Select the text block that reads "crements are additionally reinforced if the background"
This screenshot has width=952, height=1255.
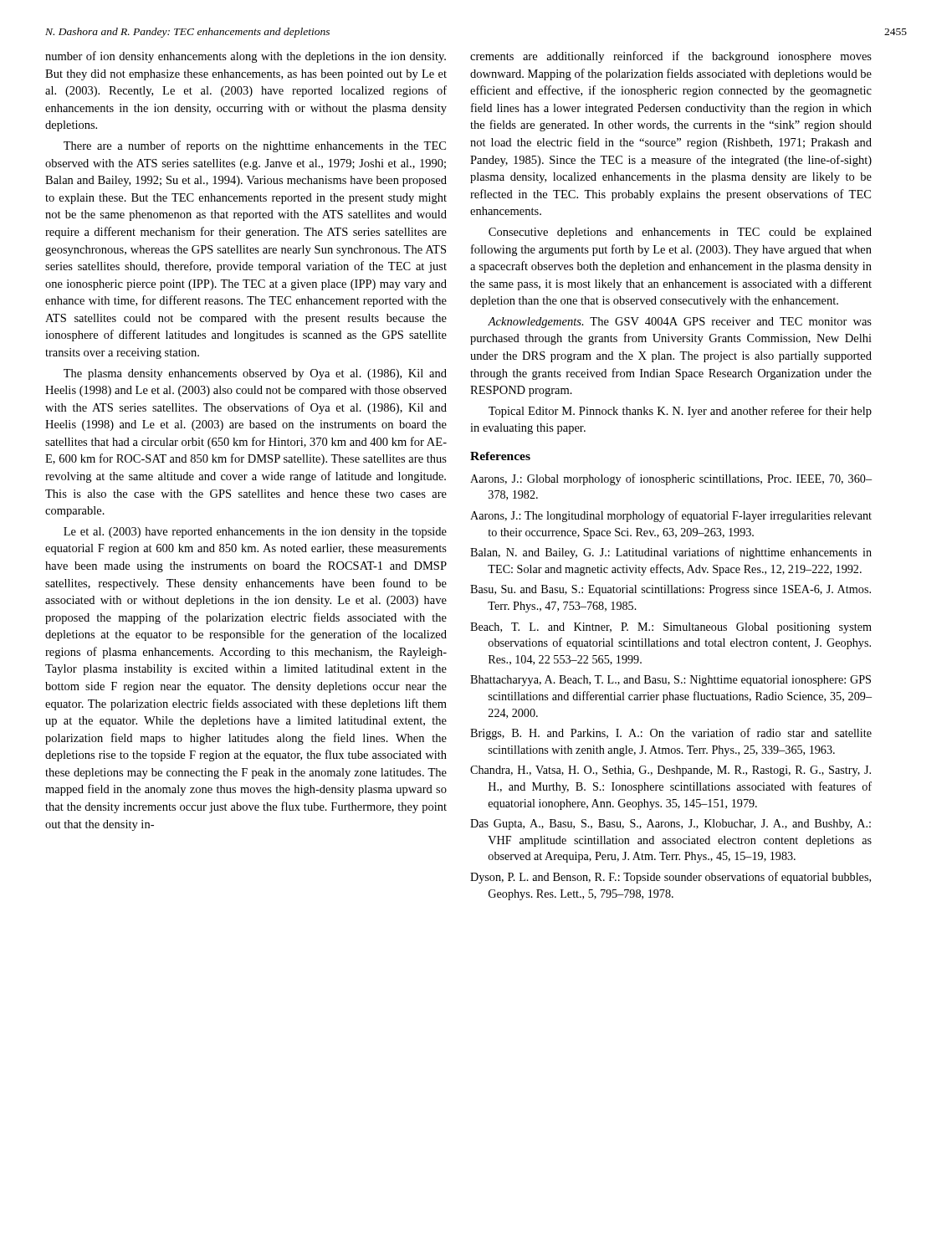tap(671, 242)
